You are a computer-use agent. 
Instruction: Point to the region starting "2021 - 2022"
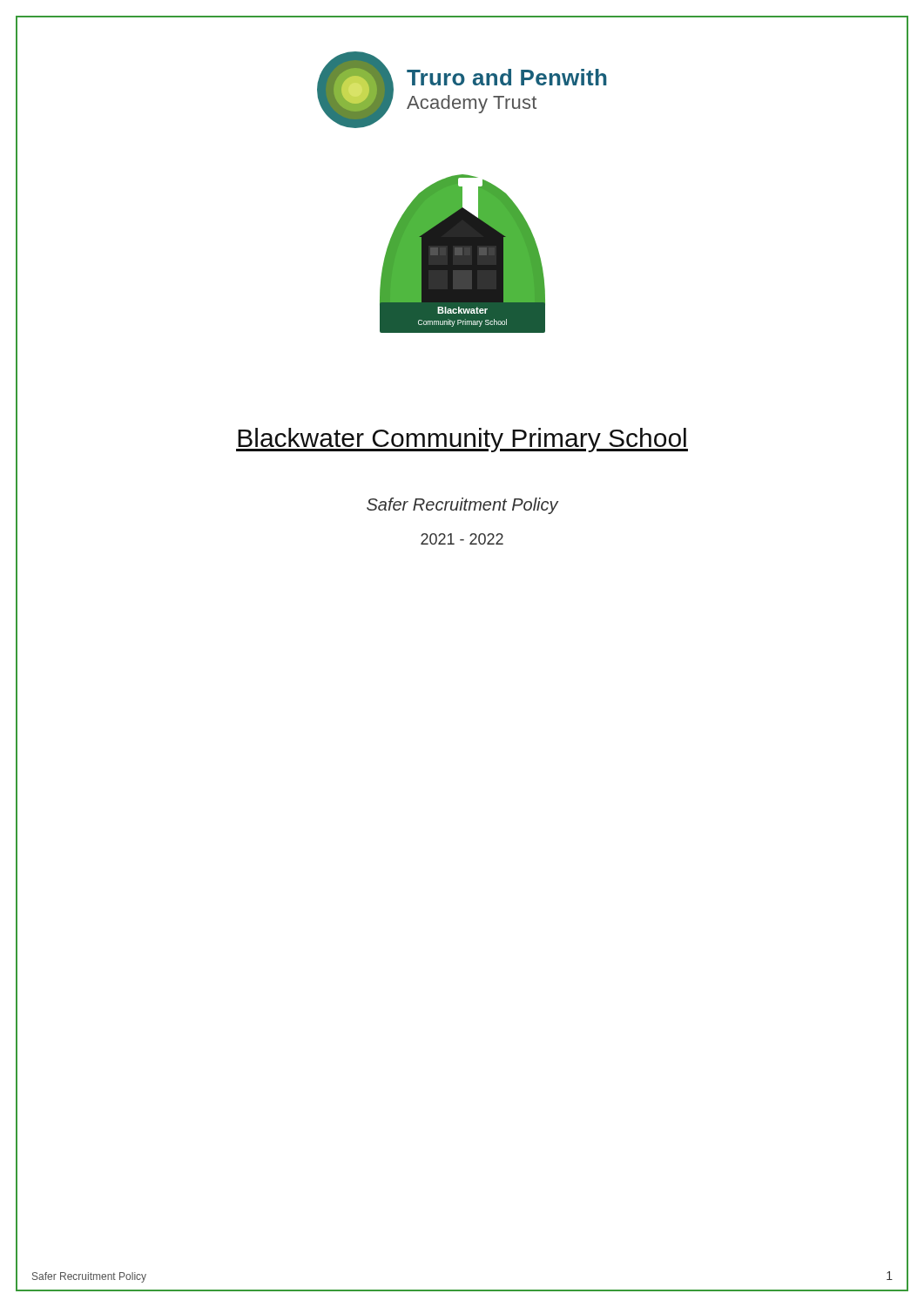click(x=462, y=539)
